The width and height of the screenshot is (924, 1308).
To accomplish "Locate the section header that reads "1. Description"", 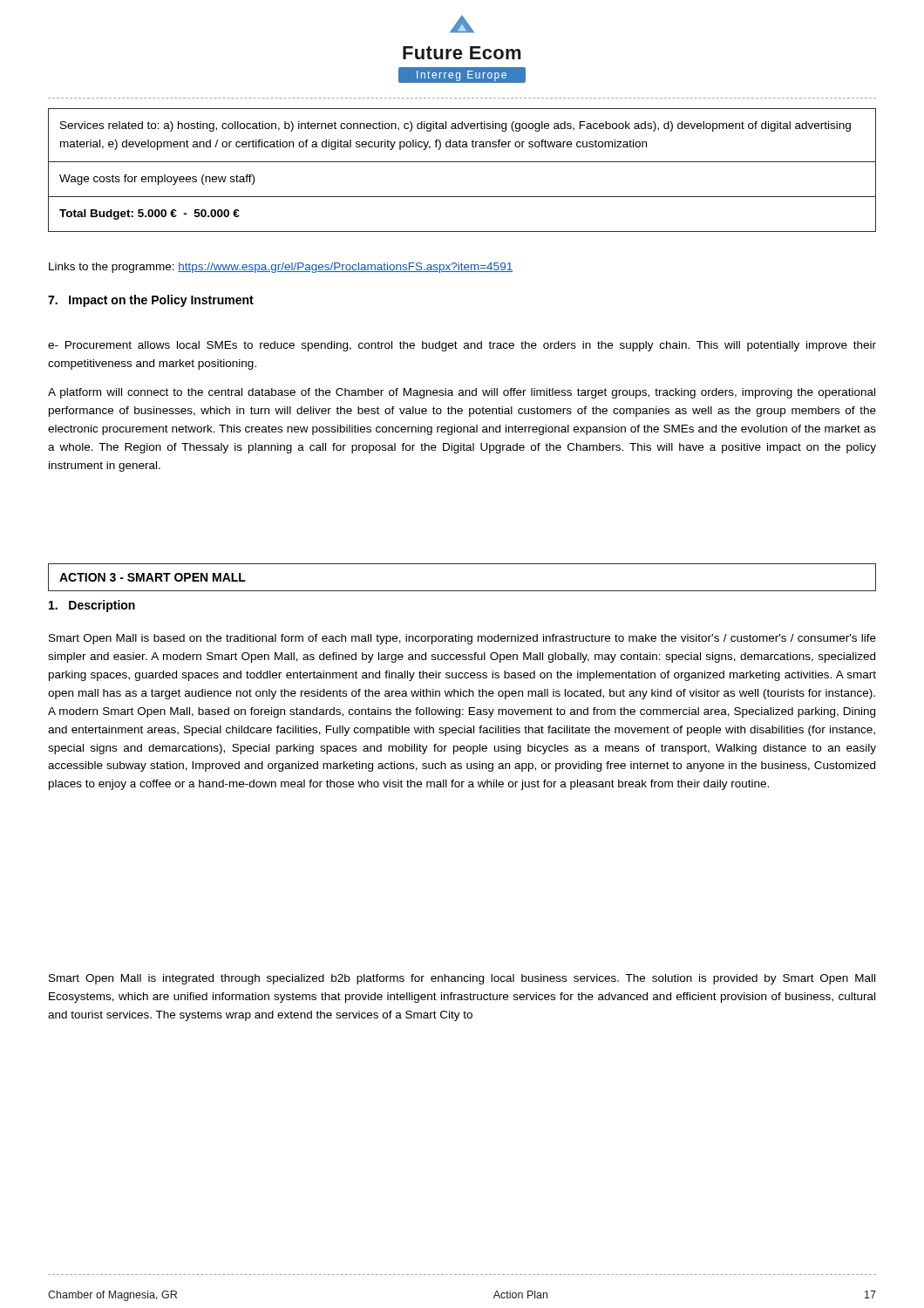I will click(92, 605).
